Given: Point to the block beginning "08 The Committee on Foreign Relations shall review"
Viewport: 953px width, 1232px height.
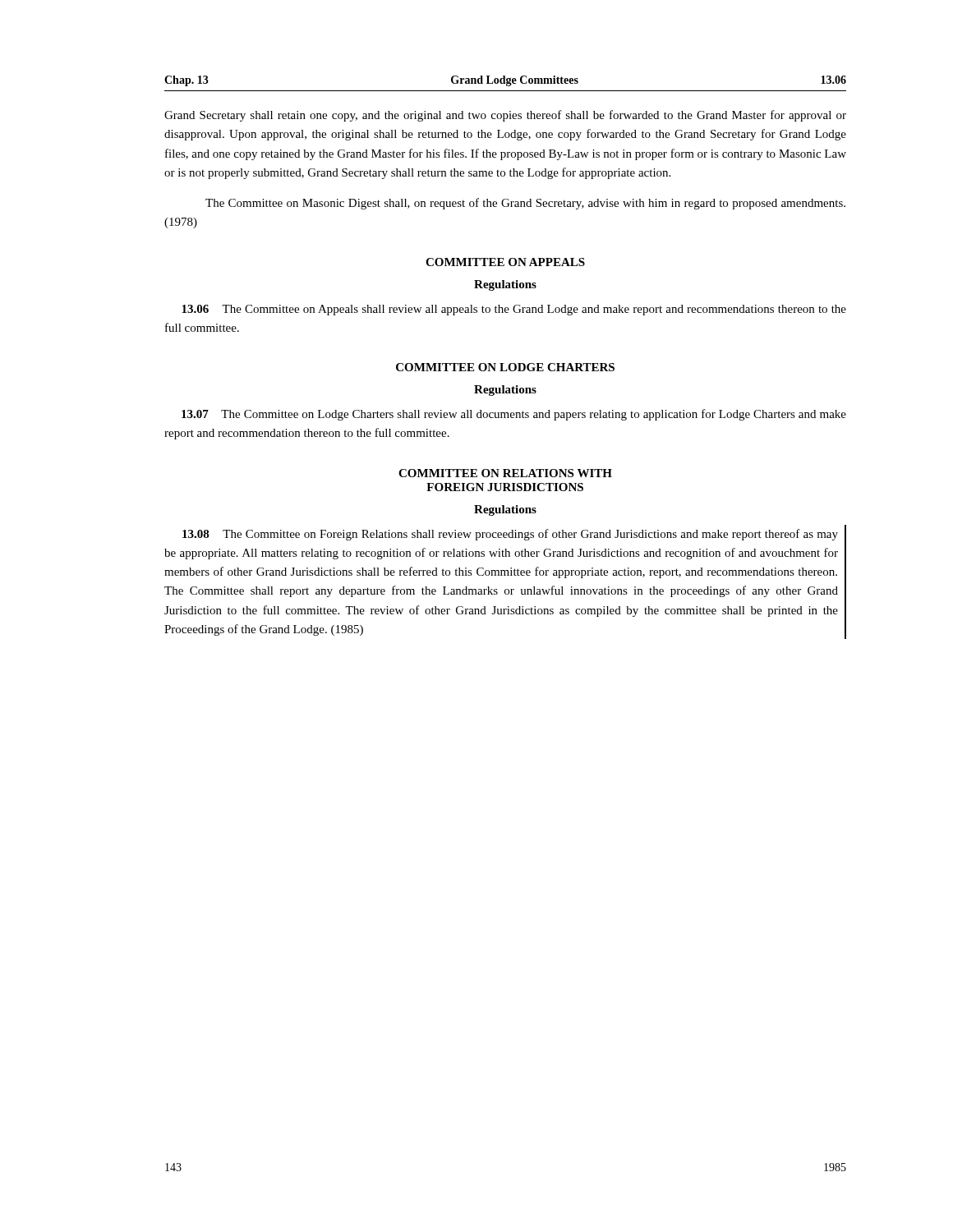Looking at the screenshot, I should [x=501, y=581].
